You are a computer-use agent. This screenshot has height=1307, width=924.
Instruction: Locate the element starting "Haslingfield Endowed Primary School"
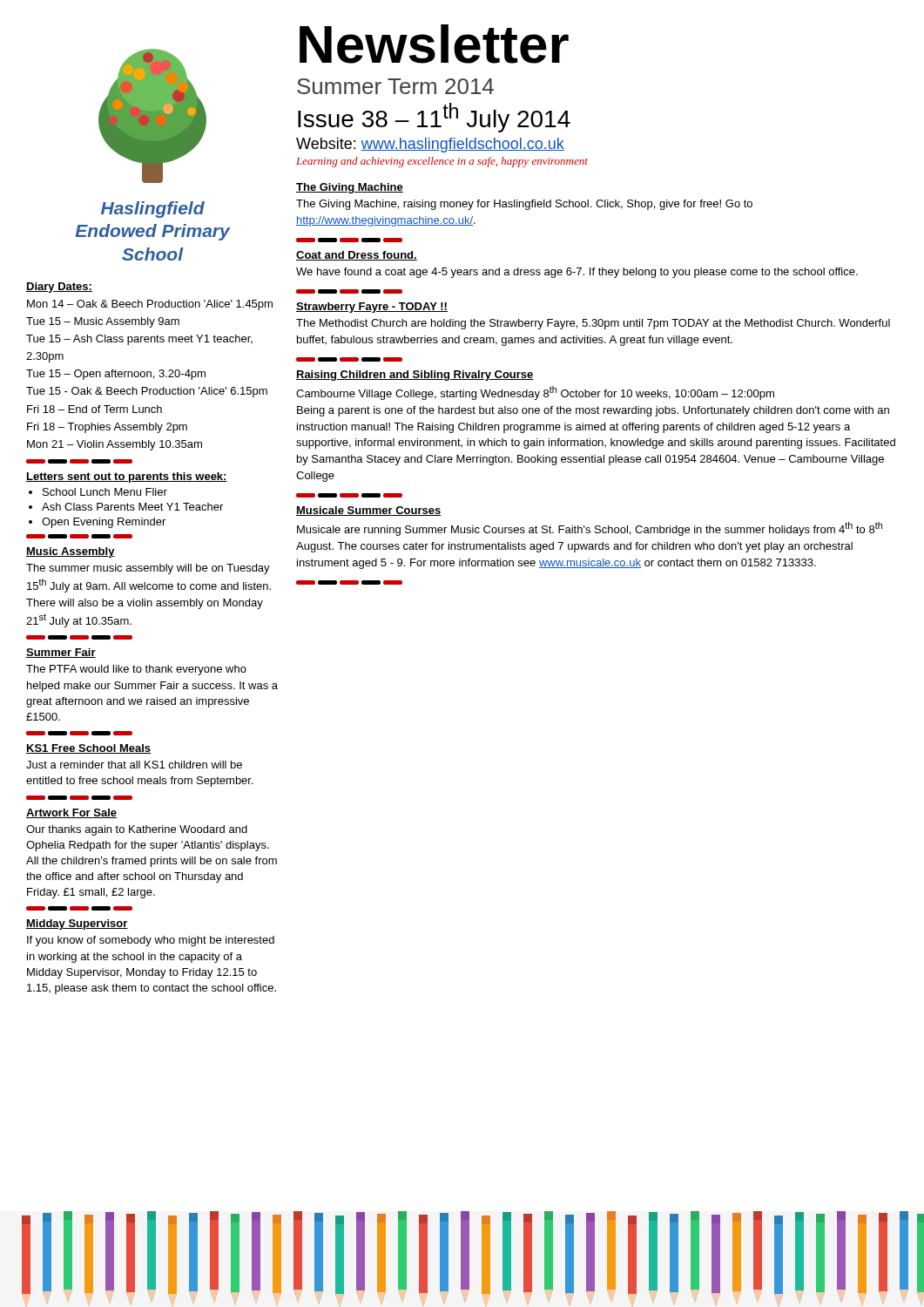(x=152, y=231)
